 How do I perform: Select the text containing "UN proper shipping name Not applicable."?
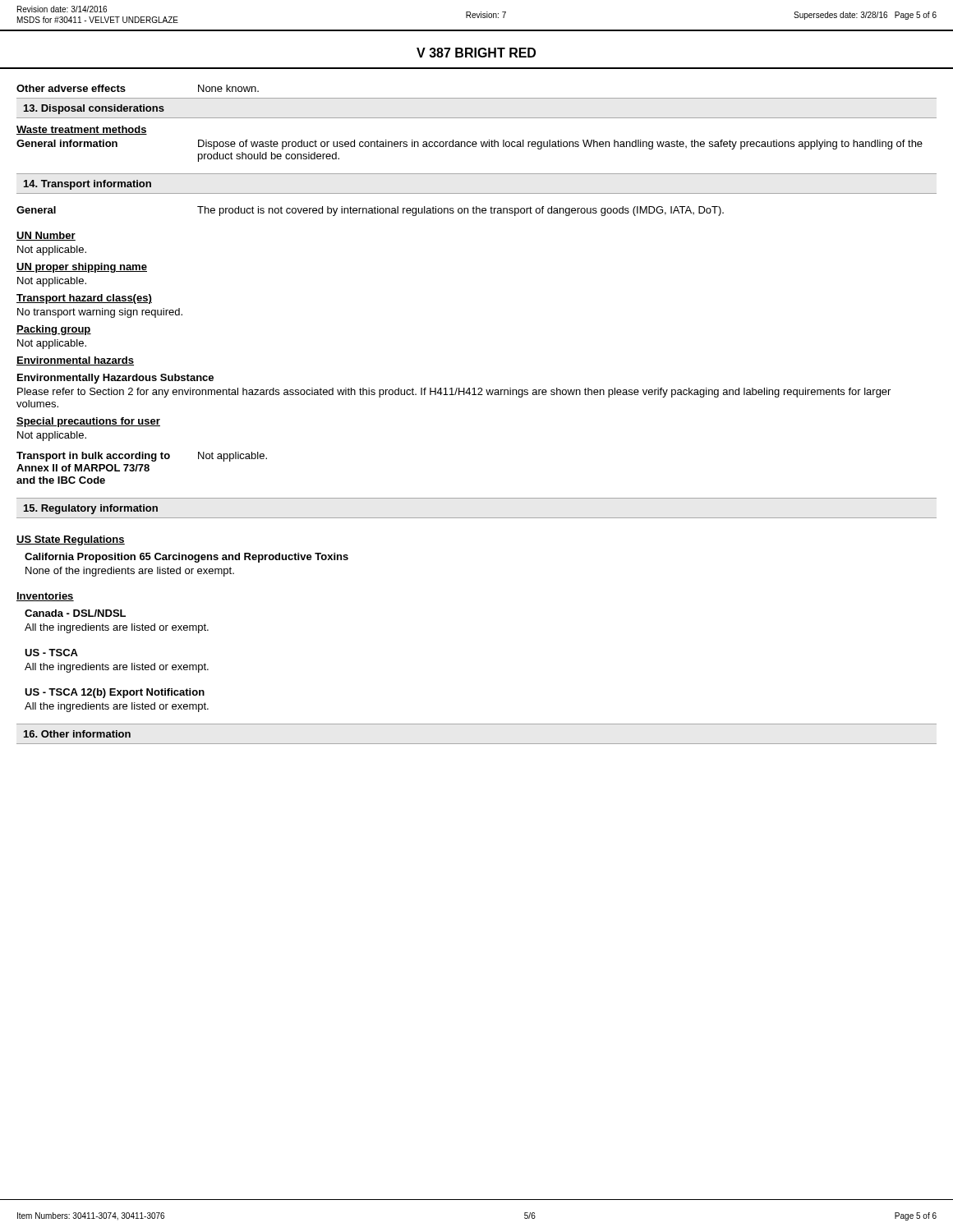point(82,268)
